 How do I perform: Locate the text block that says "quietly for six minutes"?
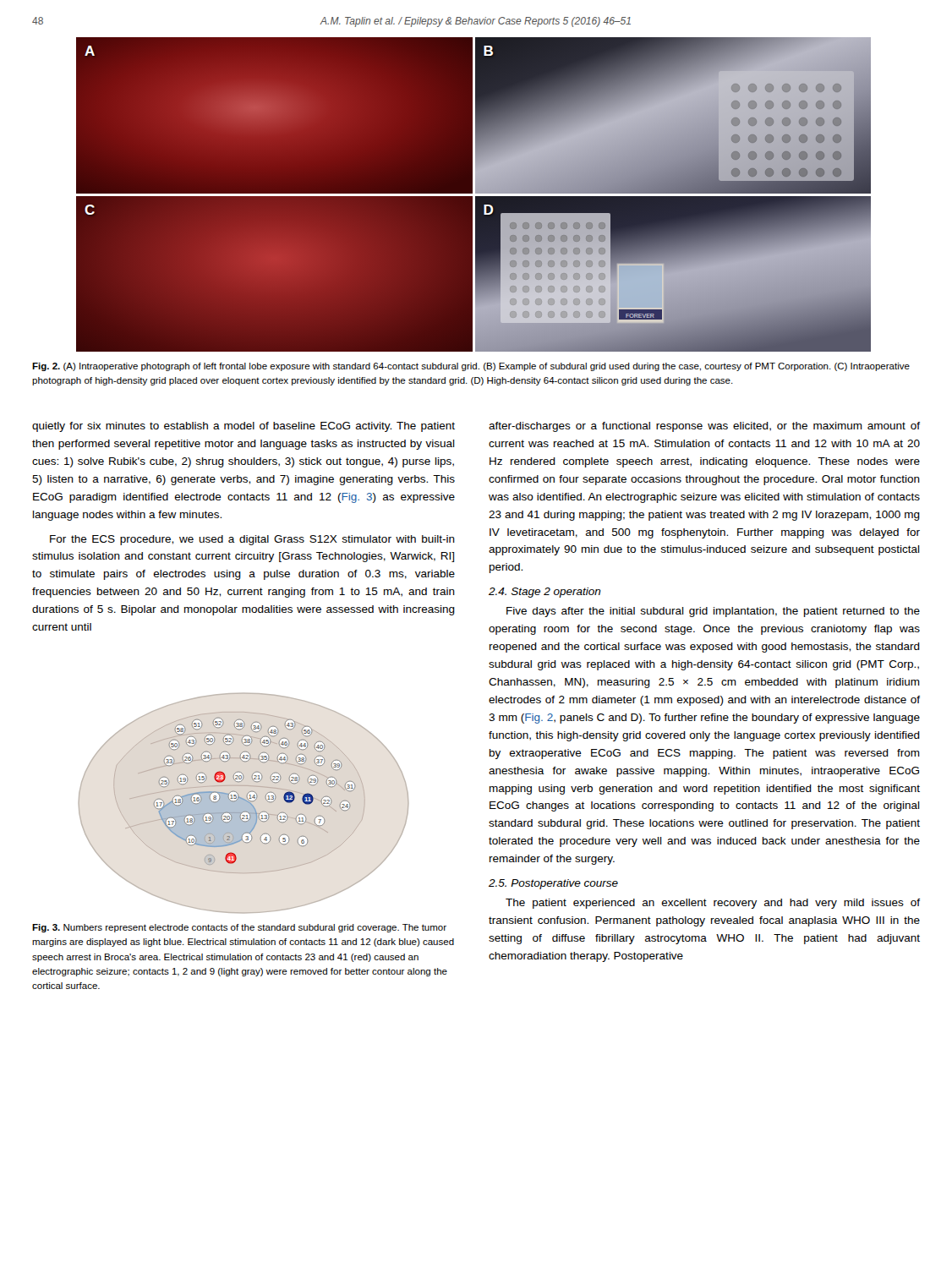coord(243,527)
